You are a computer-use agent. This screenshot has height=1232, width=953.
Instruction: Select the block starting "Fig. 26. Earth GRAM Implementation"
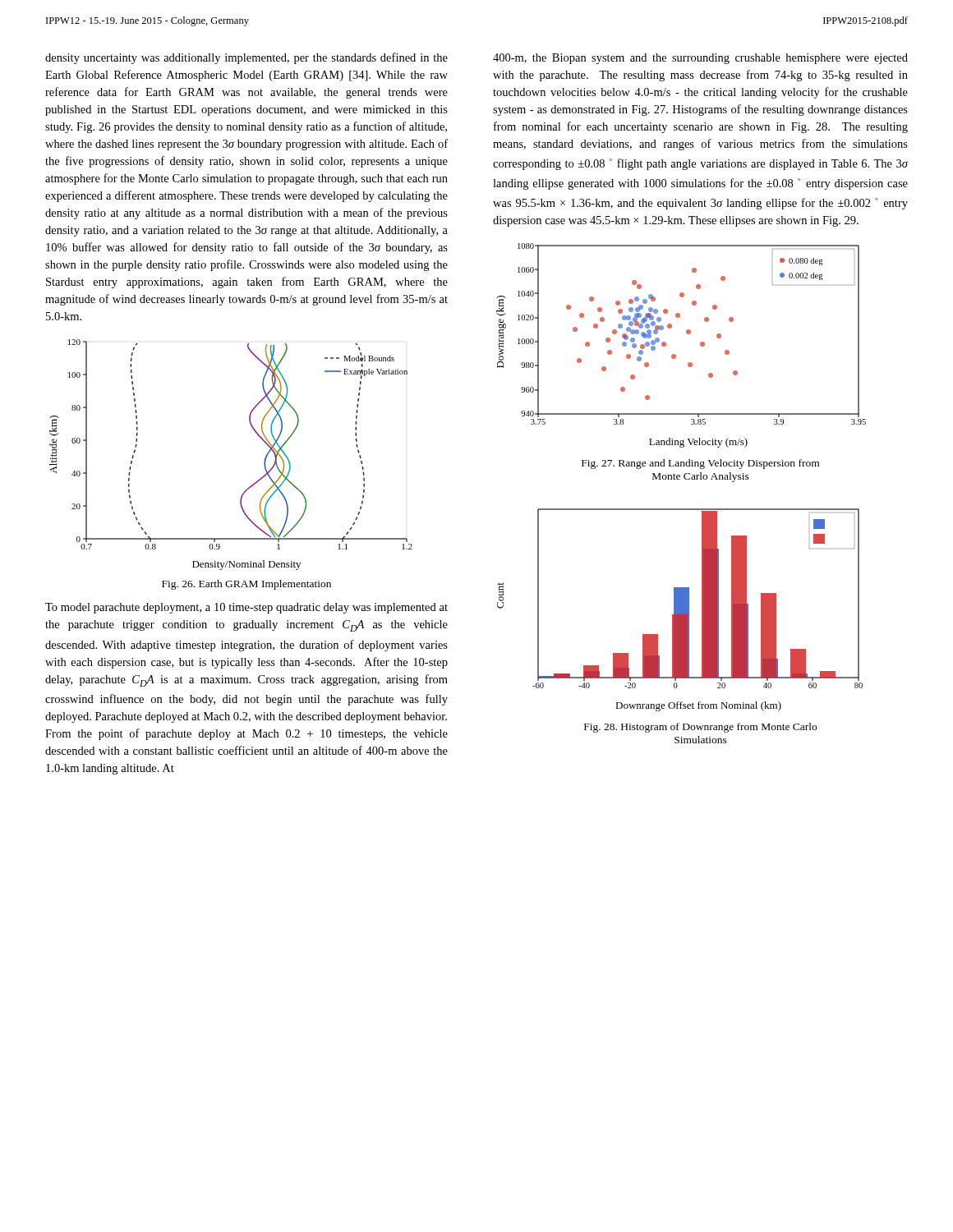coord(246,584)
